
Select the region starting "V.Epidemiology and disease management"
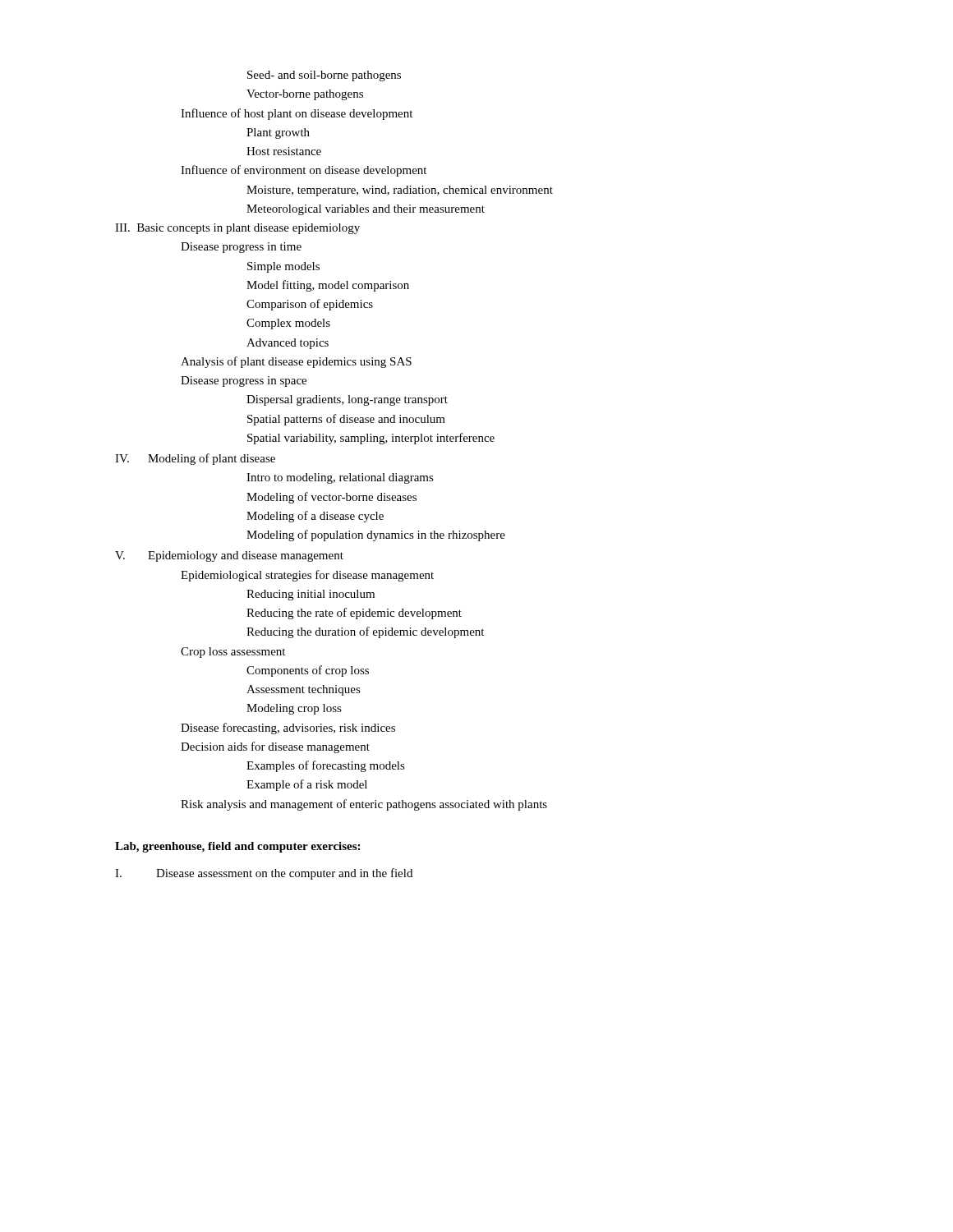coord(229,556)
